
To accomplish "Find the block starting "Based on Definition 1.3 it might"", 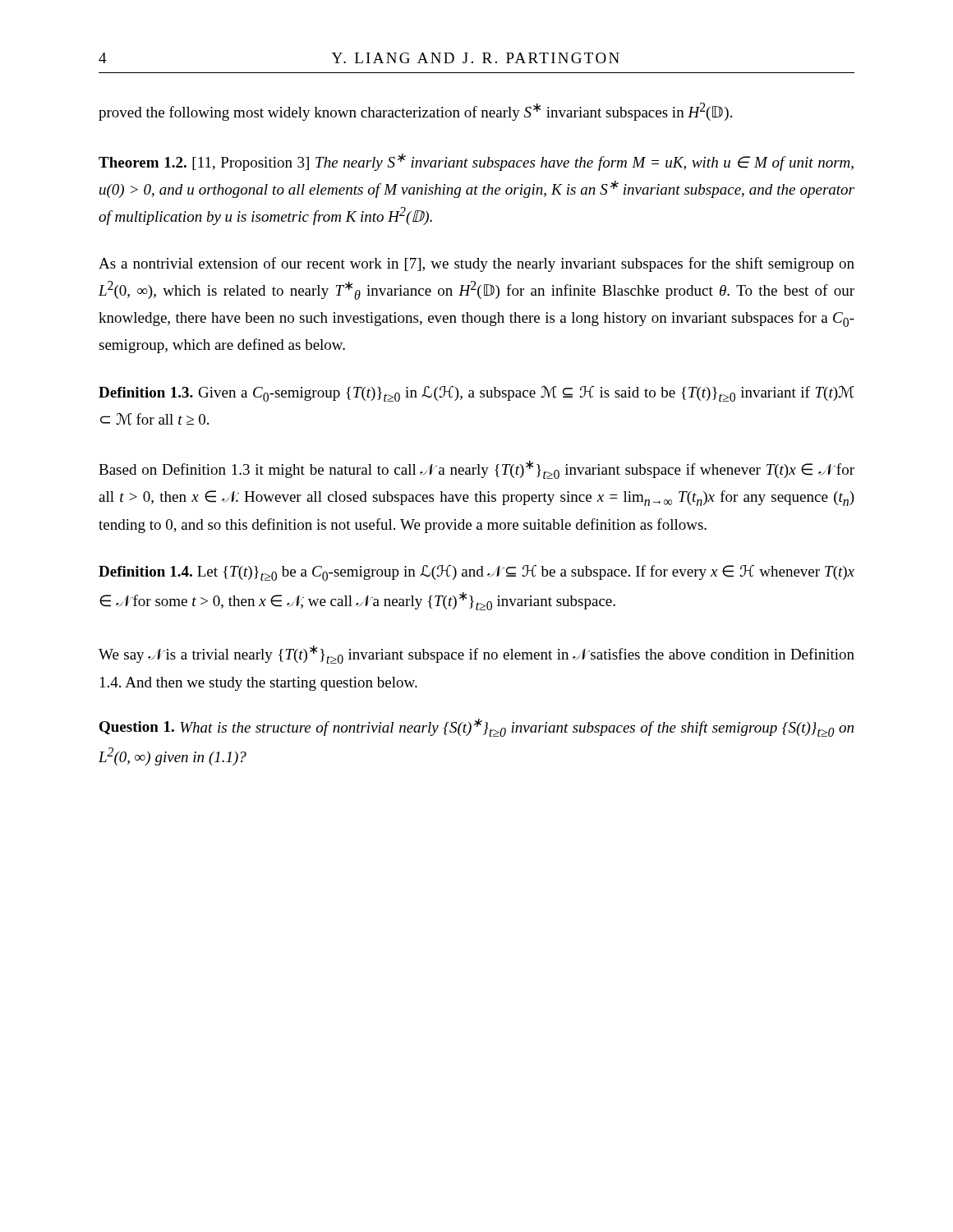I will (476, 496).
